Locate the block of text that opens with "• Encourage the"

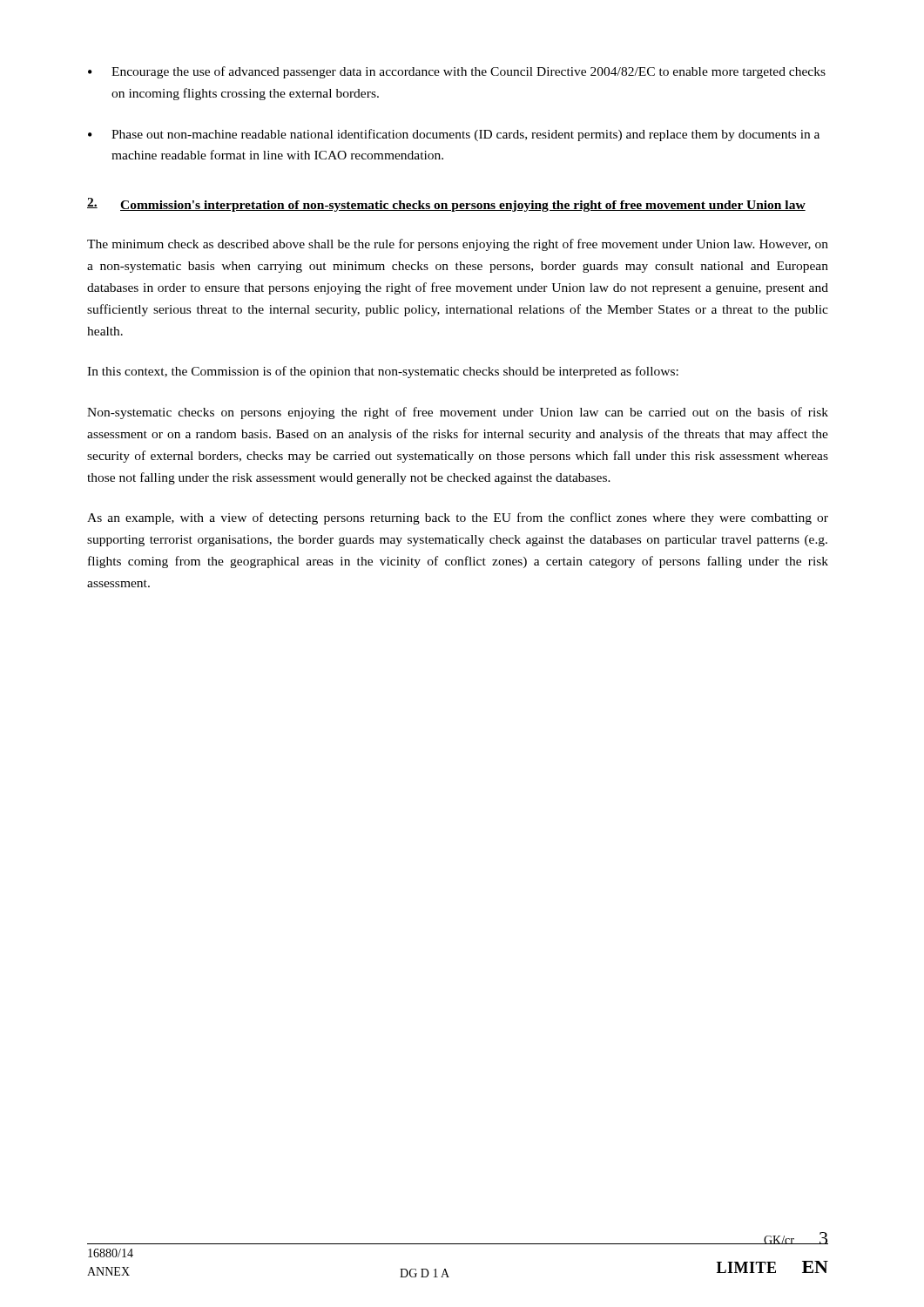458,83
